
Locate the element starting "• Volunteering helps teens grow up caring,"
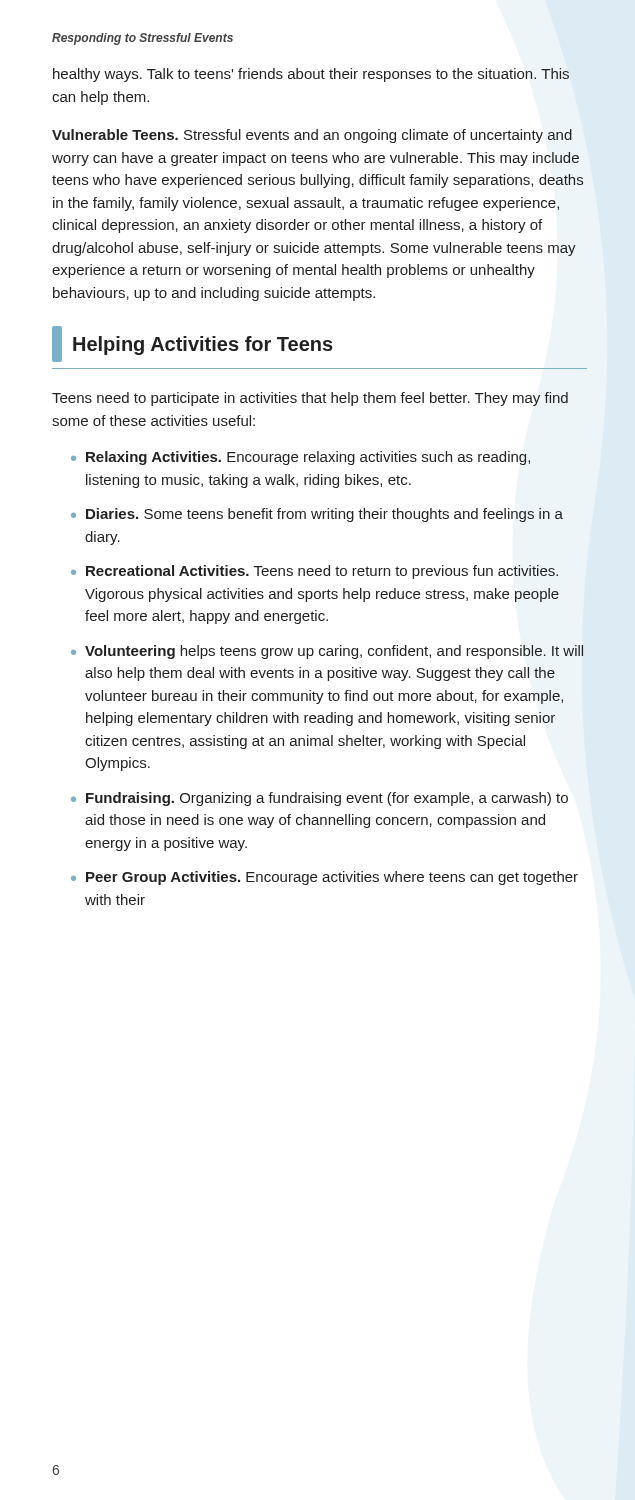tap(328, 707)
